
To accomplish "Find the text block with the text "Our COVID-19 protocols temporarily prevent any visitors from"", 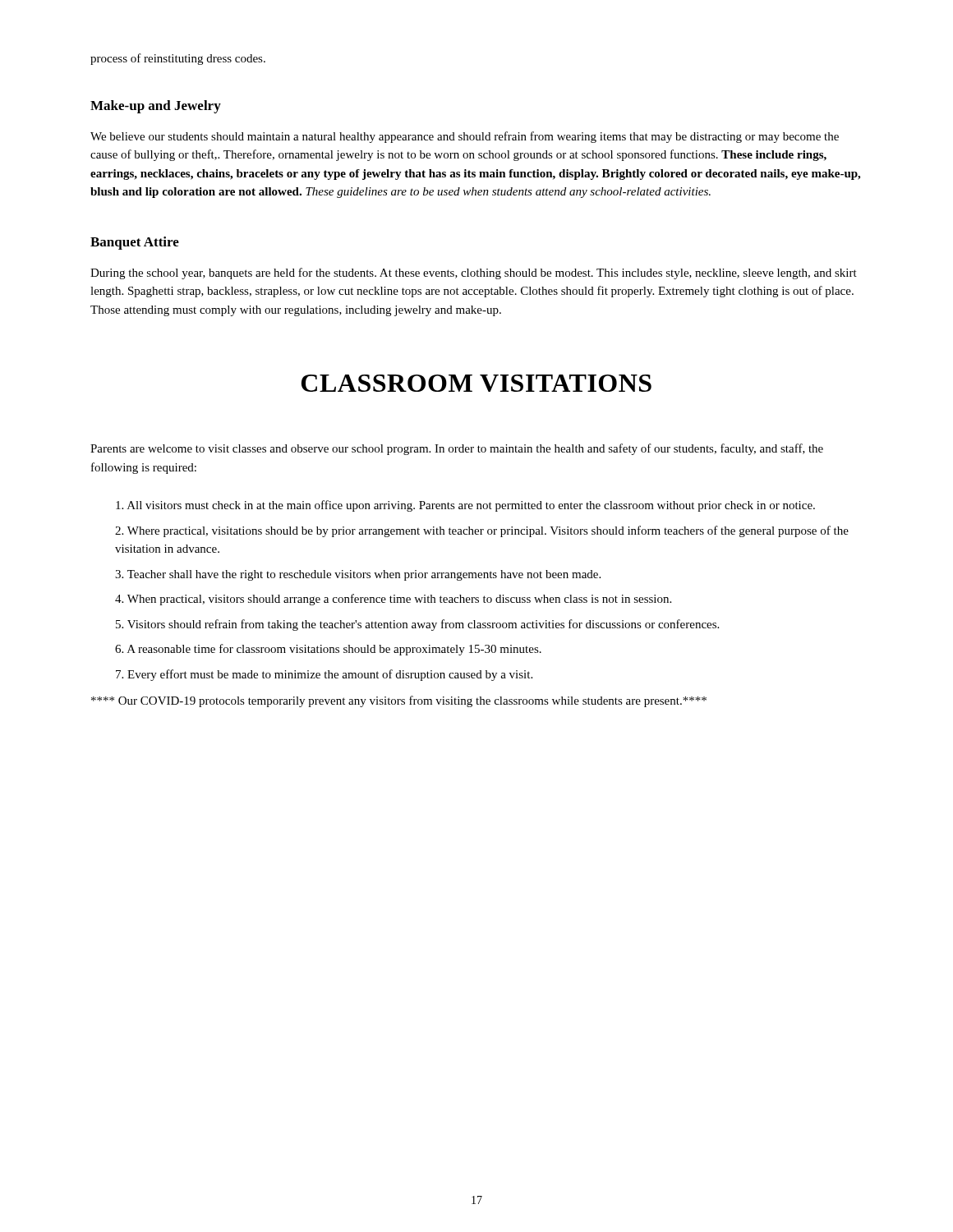I will [399, 701].
